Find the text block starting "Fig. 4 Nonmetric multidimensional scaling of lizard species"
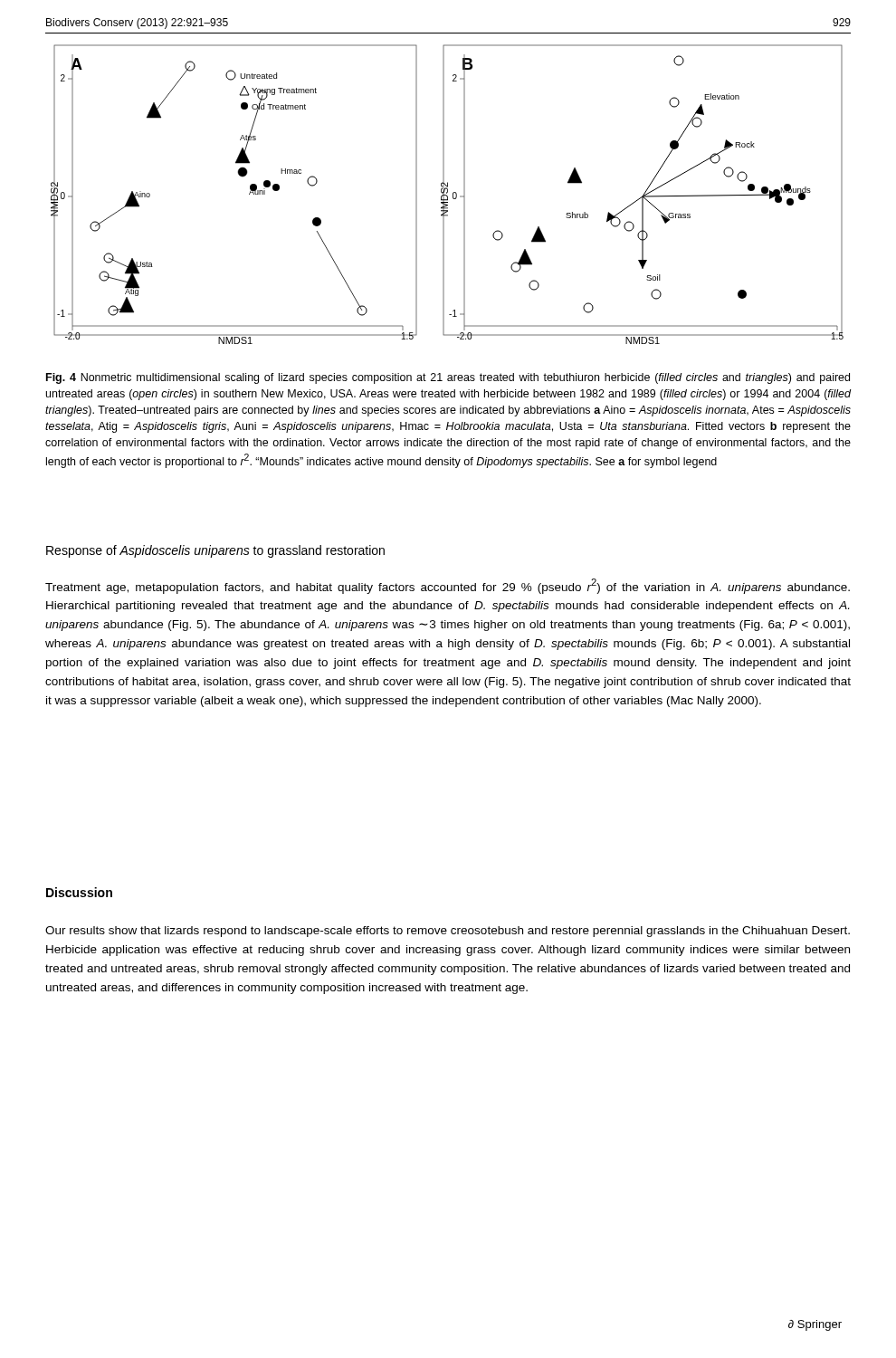Screen dimensions: 1358x896 pyautogui.click(x=448, y=420)
